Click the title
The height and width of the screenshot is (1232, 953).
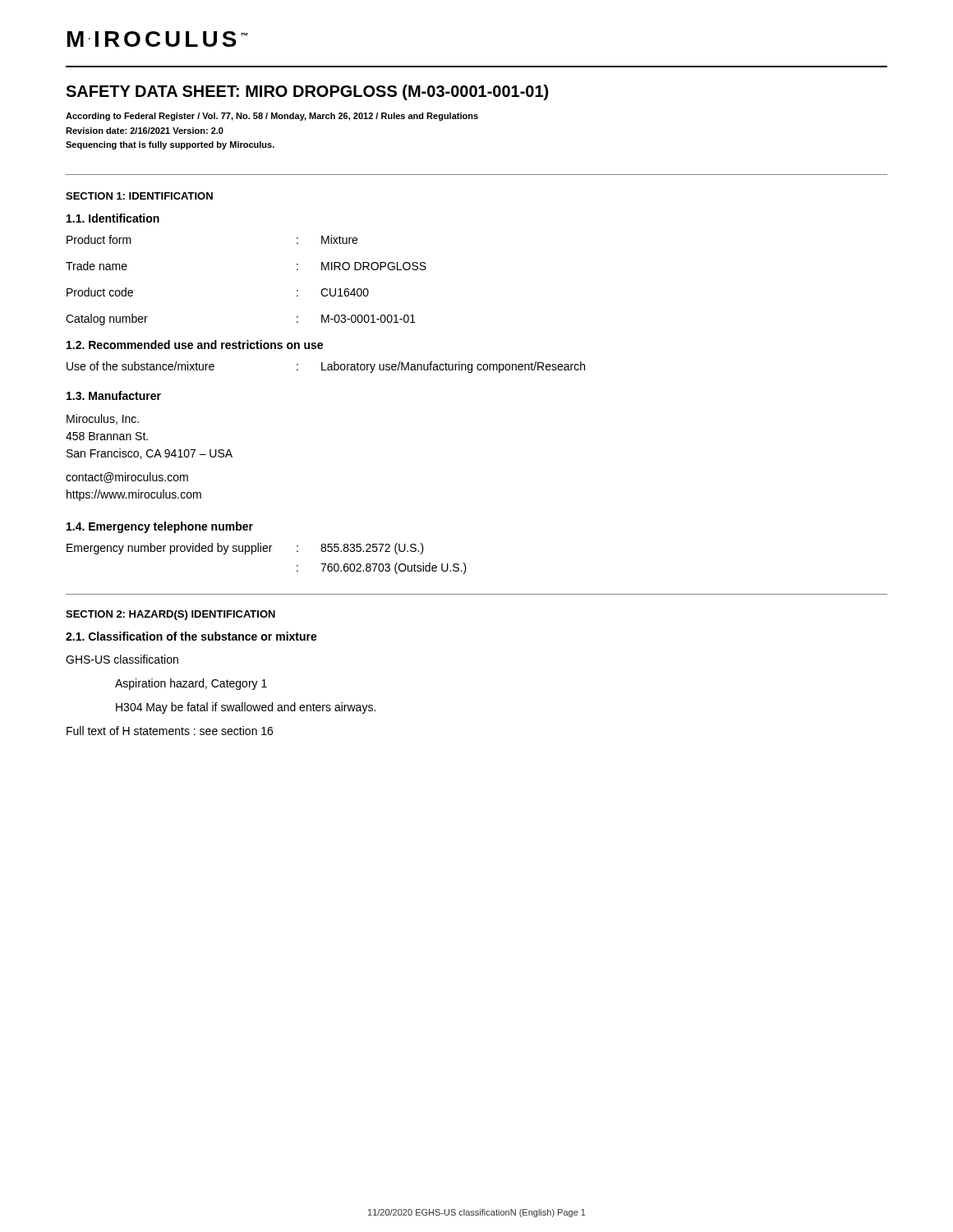(x=307, y=91)
